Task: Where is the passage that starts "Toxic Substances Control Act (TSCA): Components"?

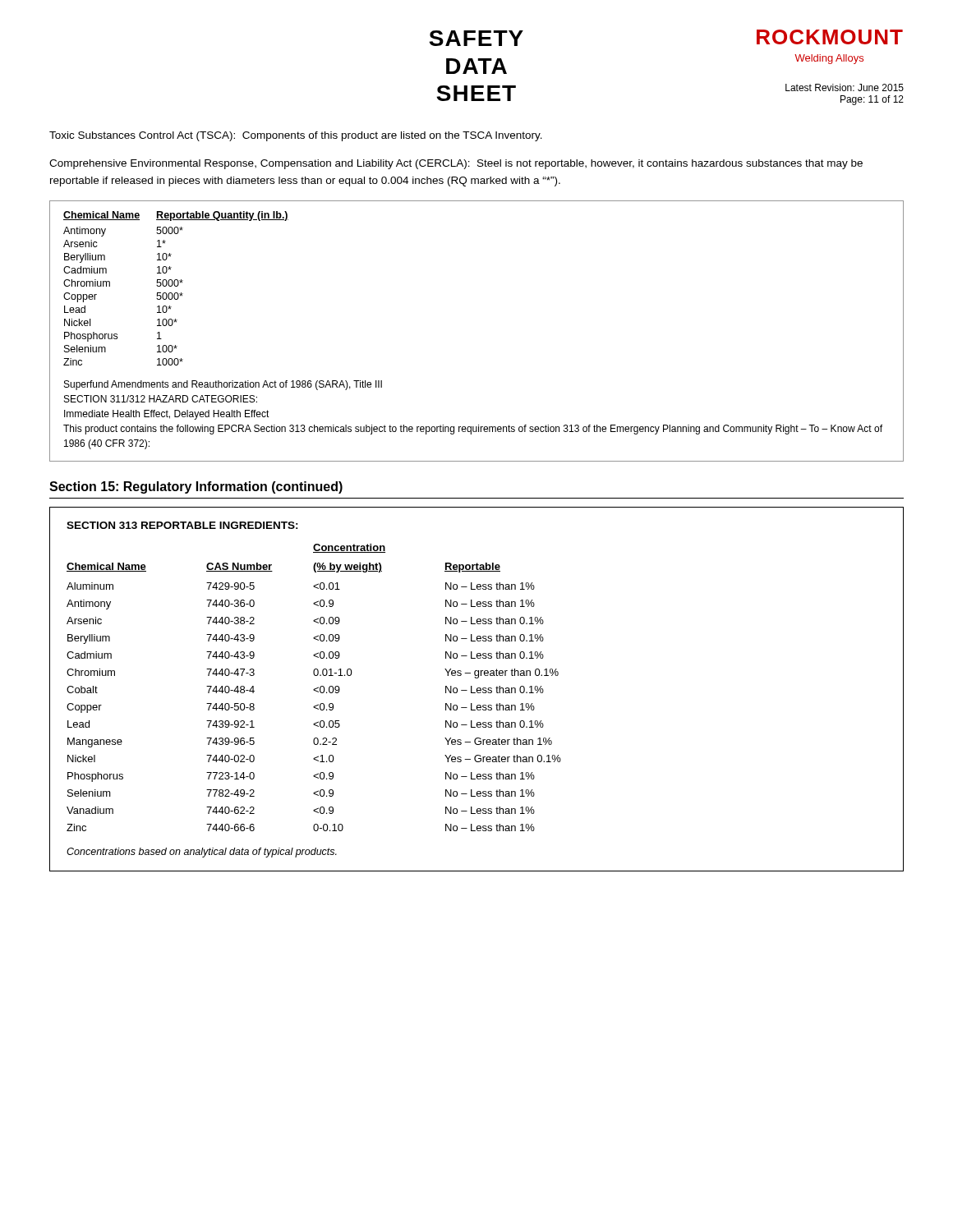Action: [x=296, y=135]
